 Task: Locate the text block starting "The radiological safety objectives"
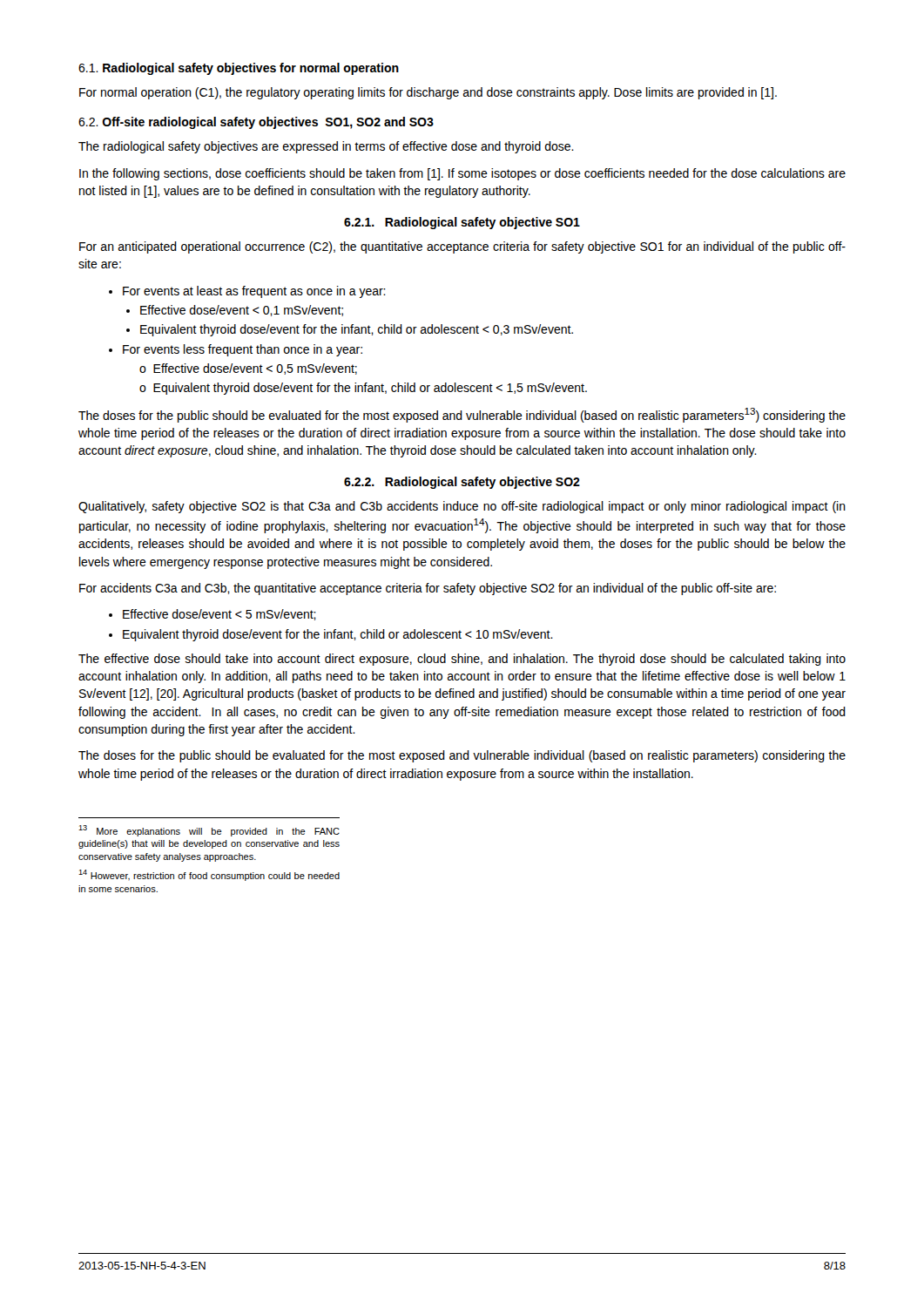pyautogui.click(x=326, y=147)
